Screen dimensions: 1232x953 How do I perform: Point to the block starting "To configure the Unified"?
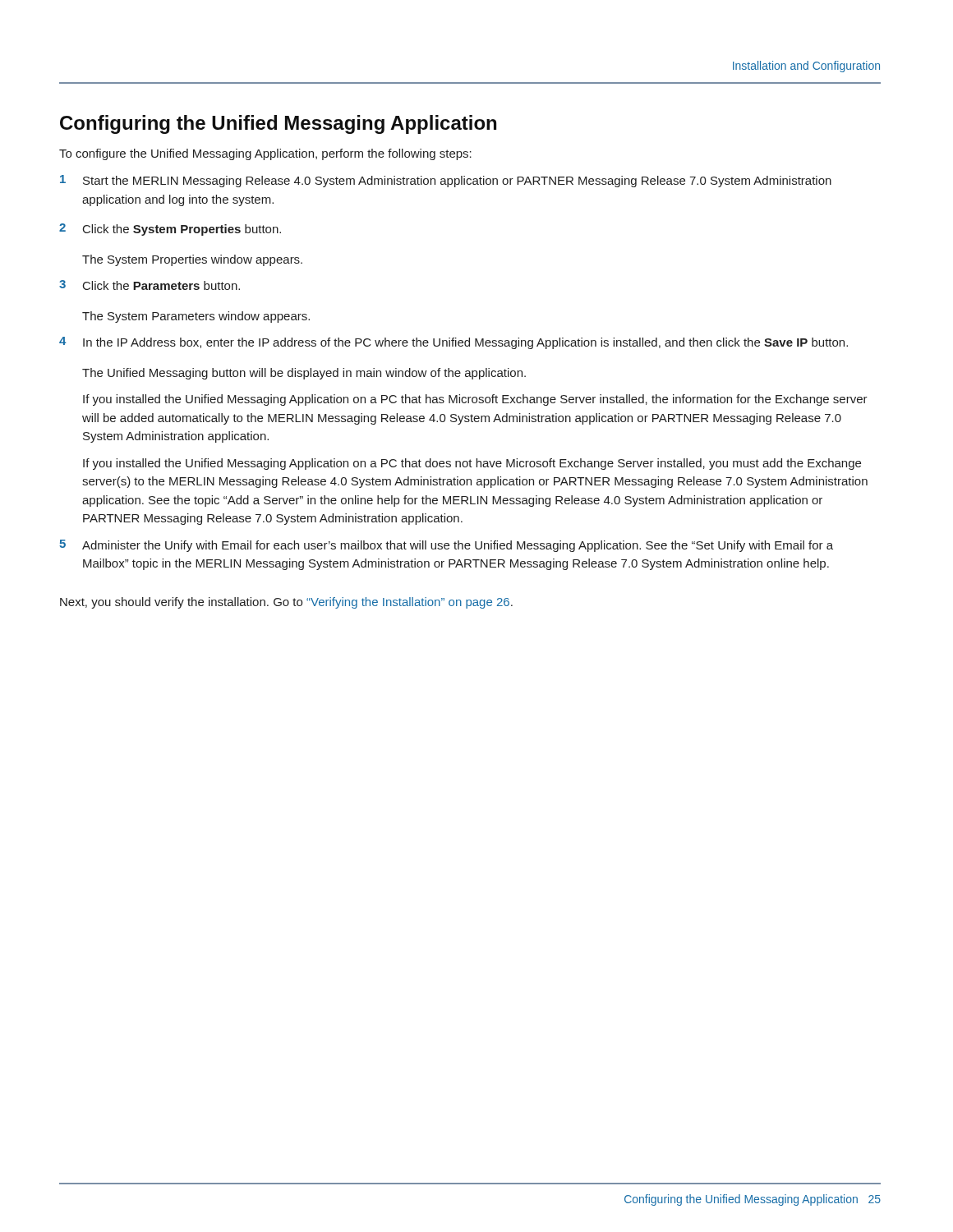266,153
